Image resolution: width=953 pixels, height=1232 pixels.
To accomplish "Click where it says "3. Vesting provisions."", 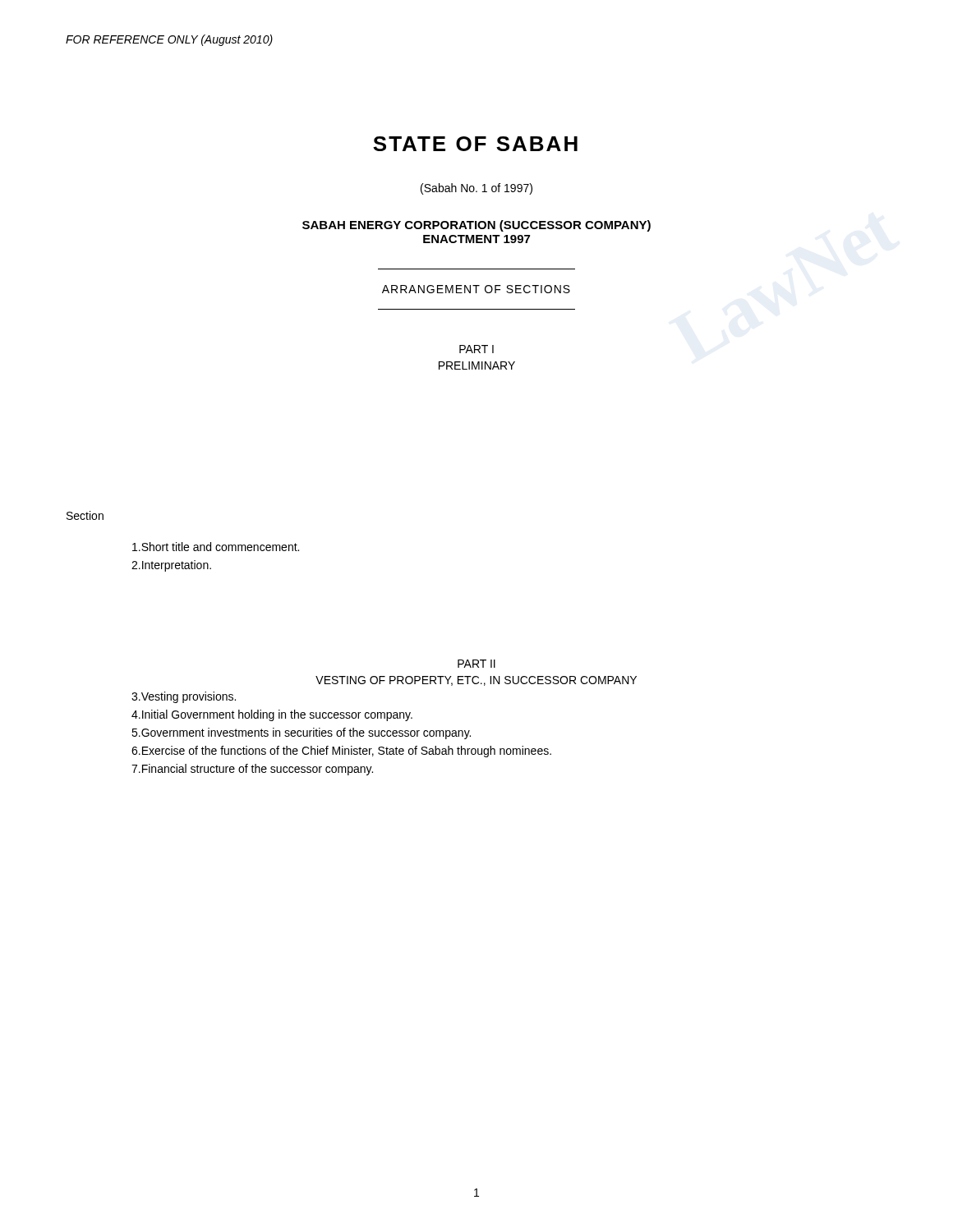I will (184, 697).
